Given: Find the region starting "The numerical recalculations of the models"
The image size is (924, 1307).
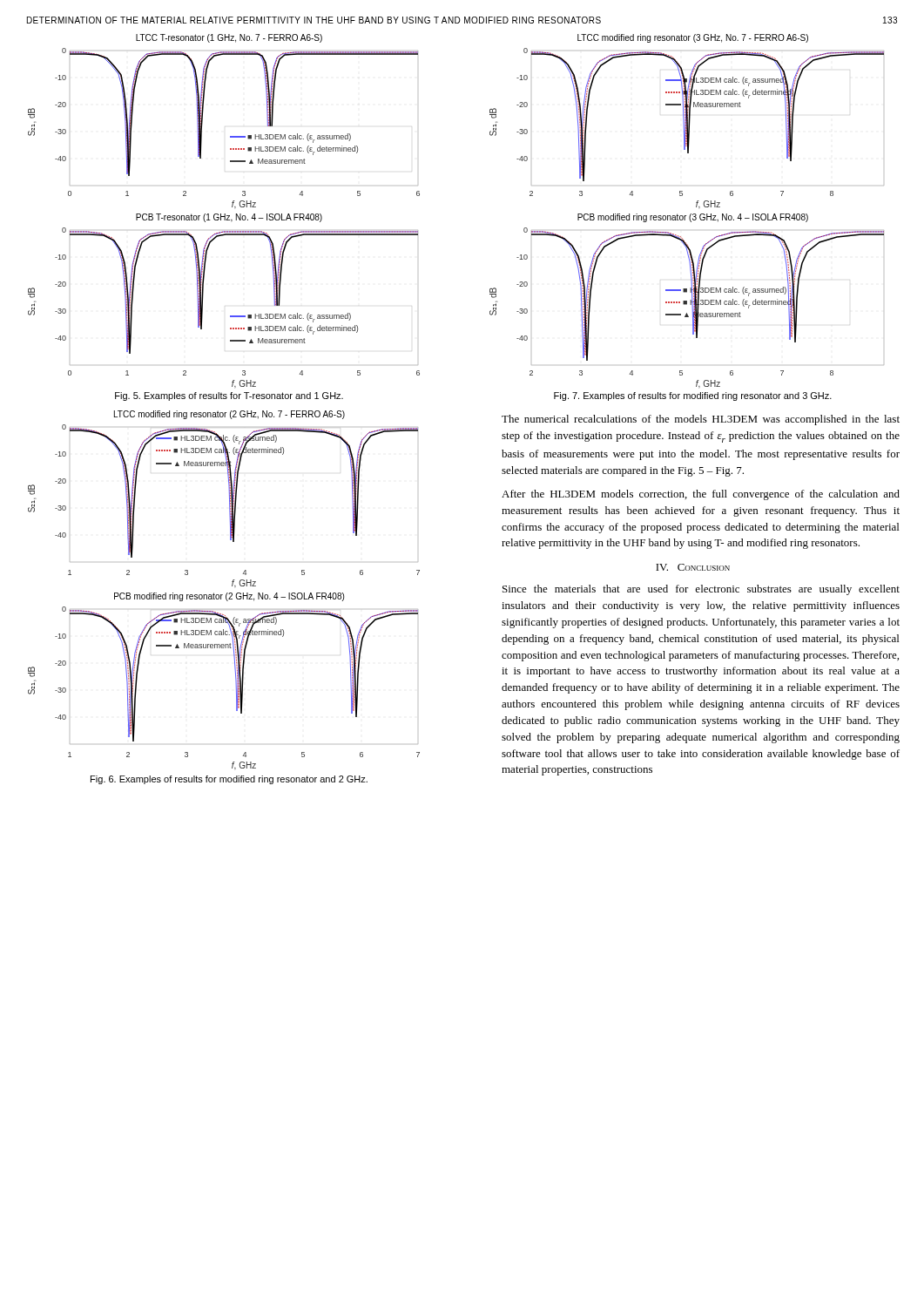Looking at the screenshot, I should click(x=701, y=444).
